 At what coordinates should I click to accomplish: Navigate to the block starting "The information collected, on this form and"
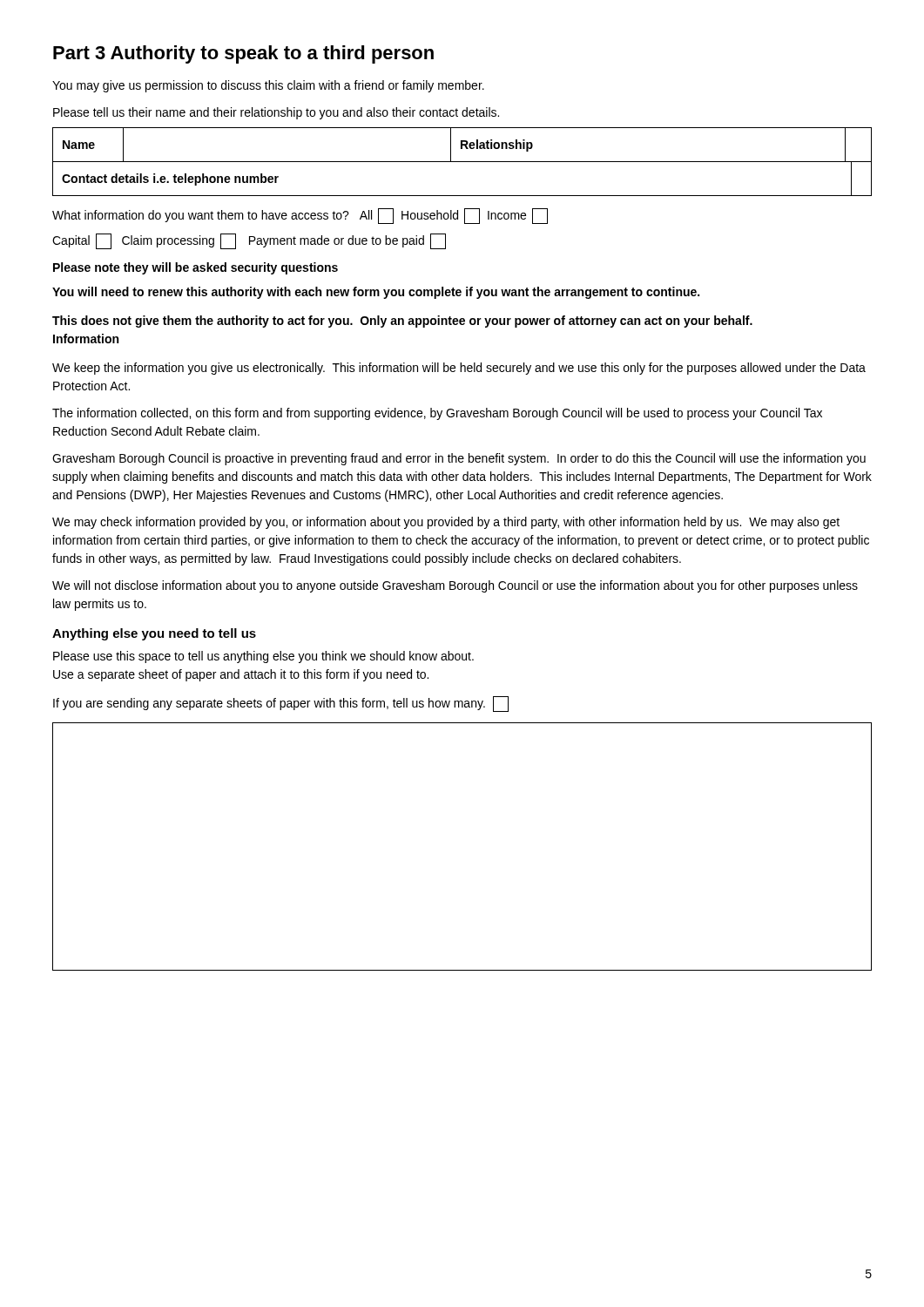coord(437,422)
